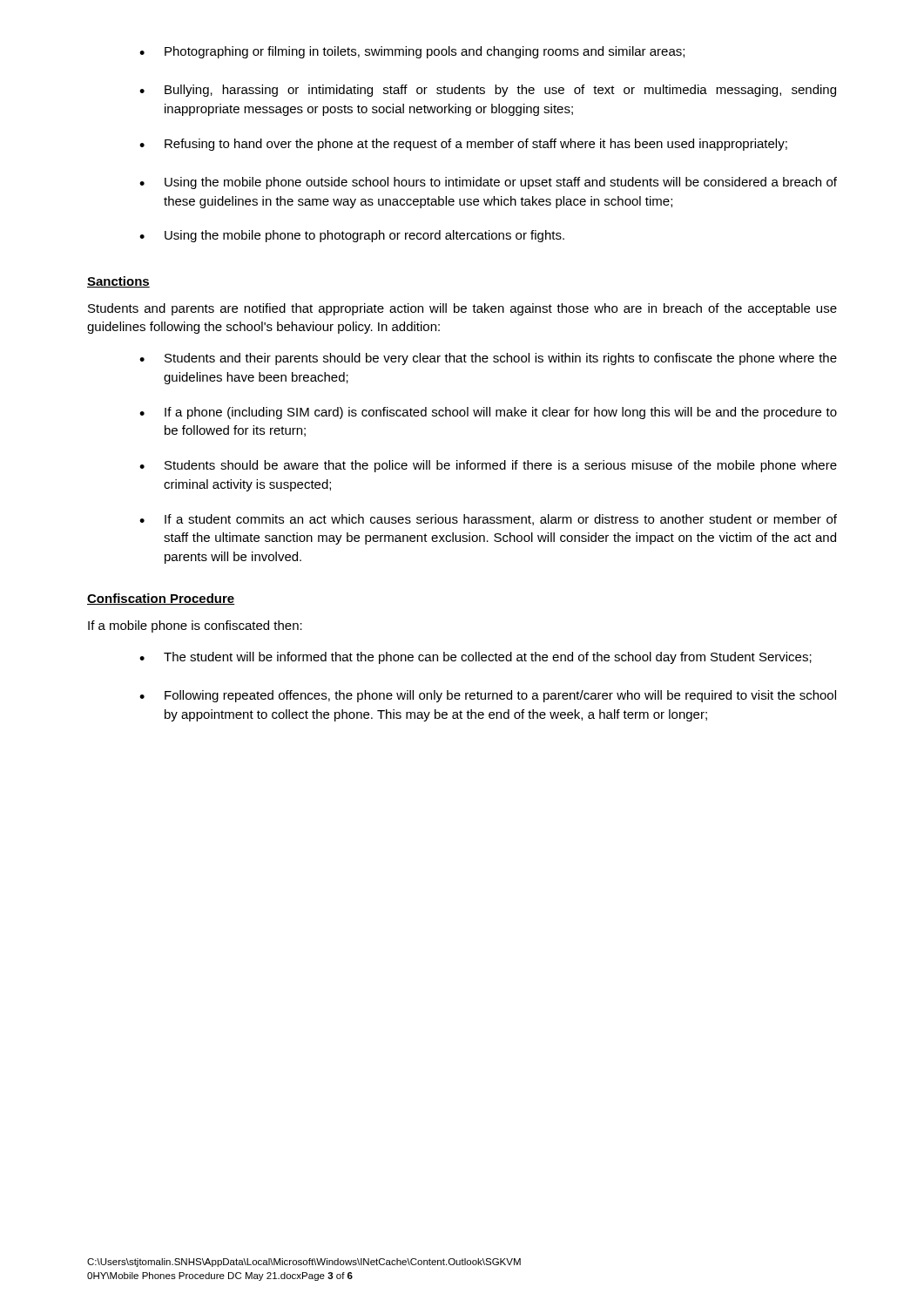Point to the block beginning "• Bullying, harassing or intimidating staff"
Screen dimensions: 1307x924
pyautogui.click(x=488, y=99)
